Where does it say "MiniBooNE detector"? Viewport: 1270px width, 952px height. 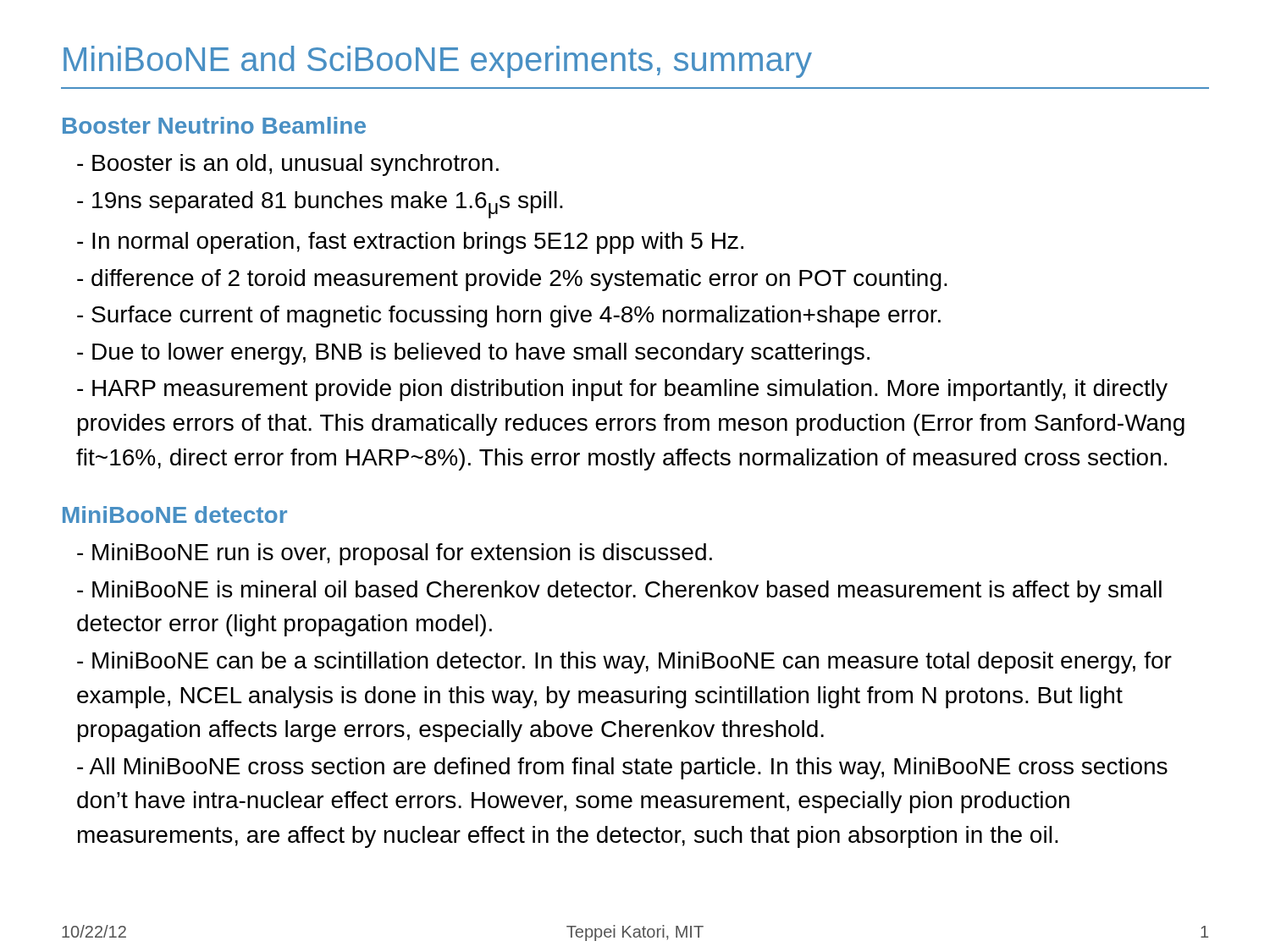(174, 515)
